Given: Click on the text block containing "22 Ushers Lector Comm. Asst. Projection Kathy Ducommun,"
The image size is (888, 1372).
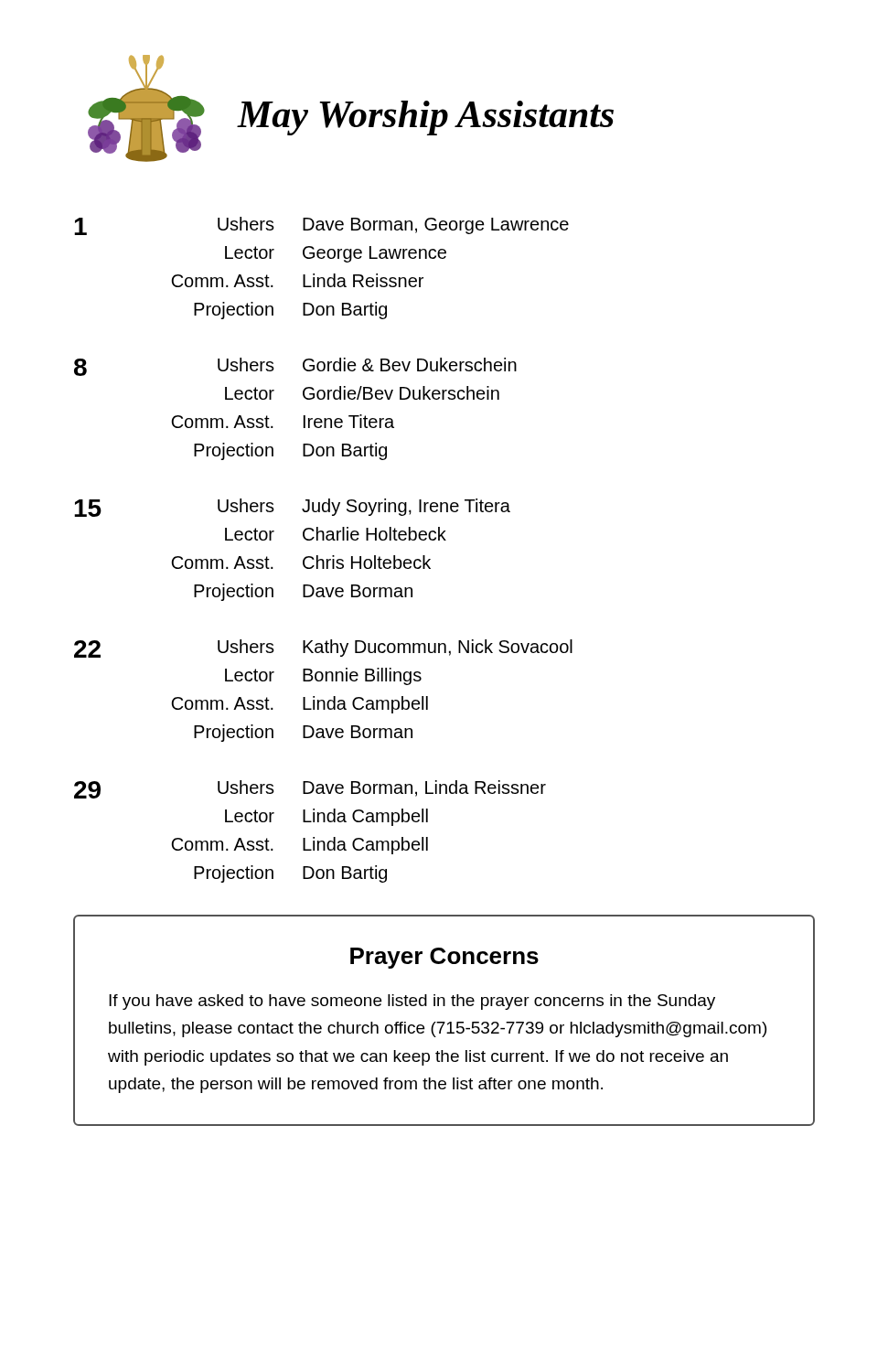Looking at the screenshot, I should [x=323, y=690].
